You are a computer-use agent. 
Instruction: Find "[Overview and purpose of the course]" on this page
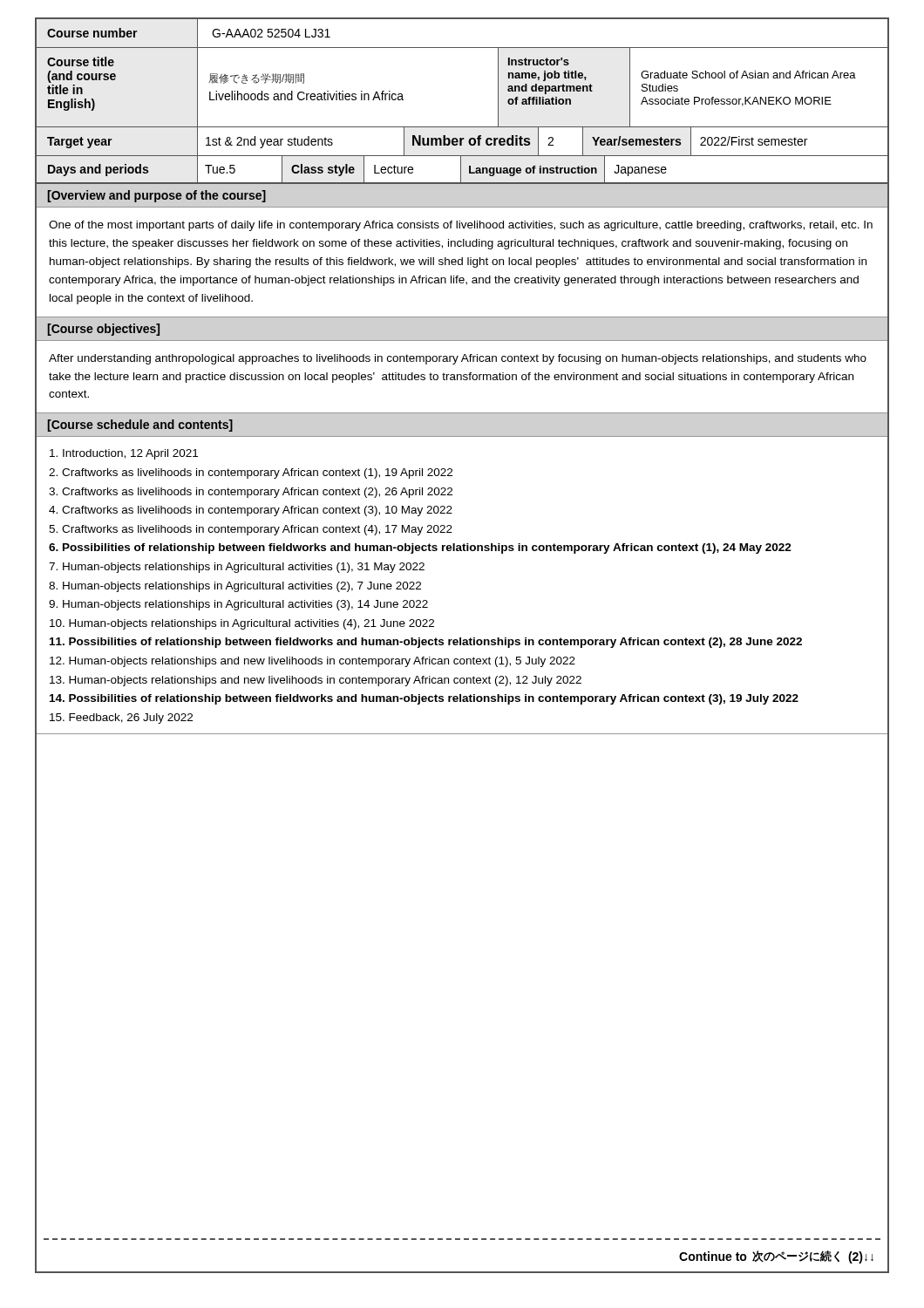157,195
